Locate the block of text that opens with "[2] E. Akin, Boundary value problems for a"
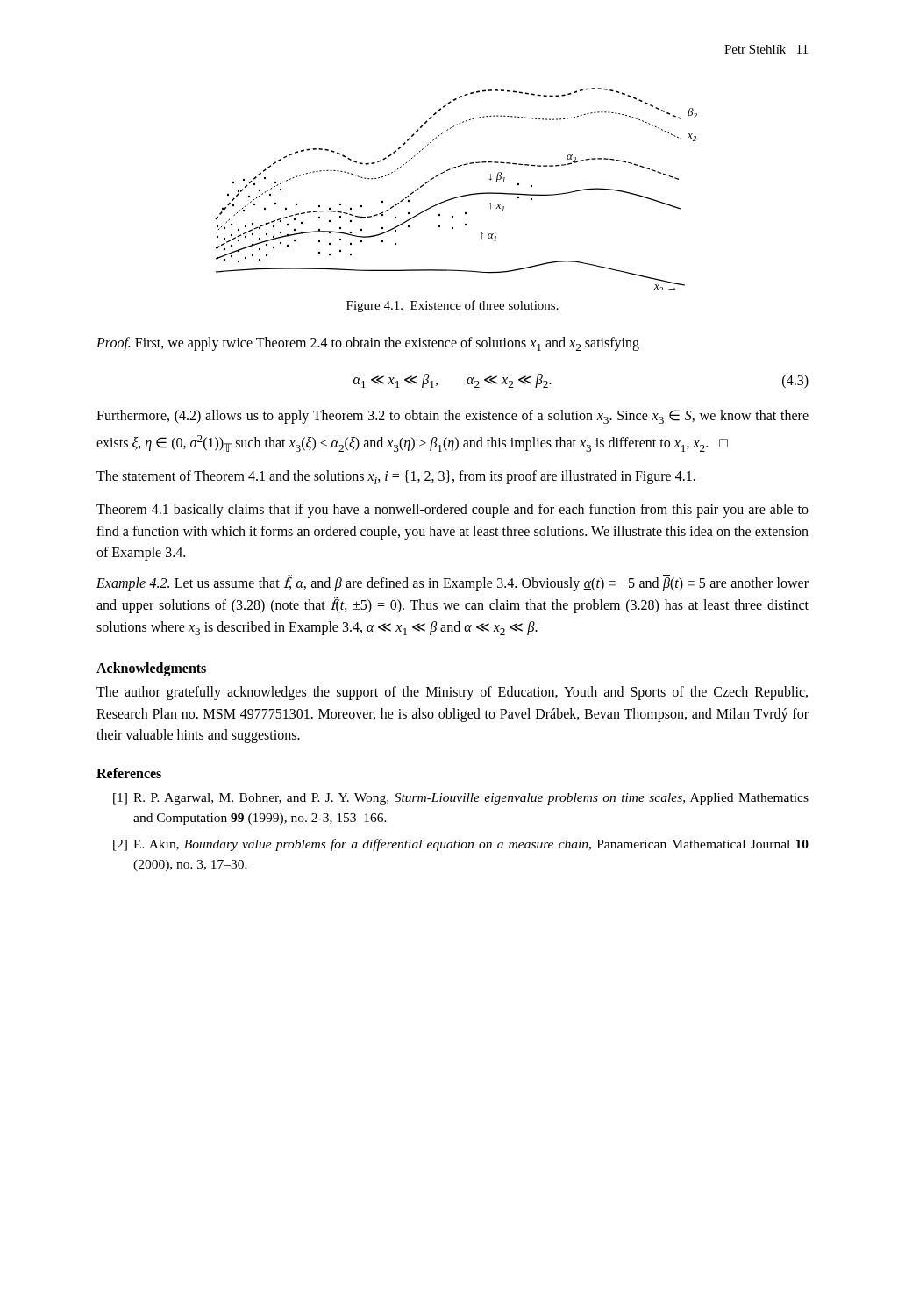The image size is (905, 1316). point(452,854)
